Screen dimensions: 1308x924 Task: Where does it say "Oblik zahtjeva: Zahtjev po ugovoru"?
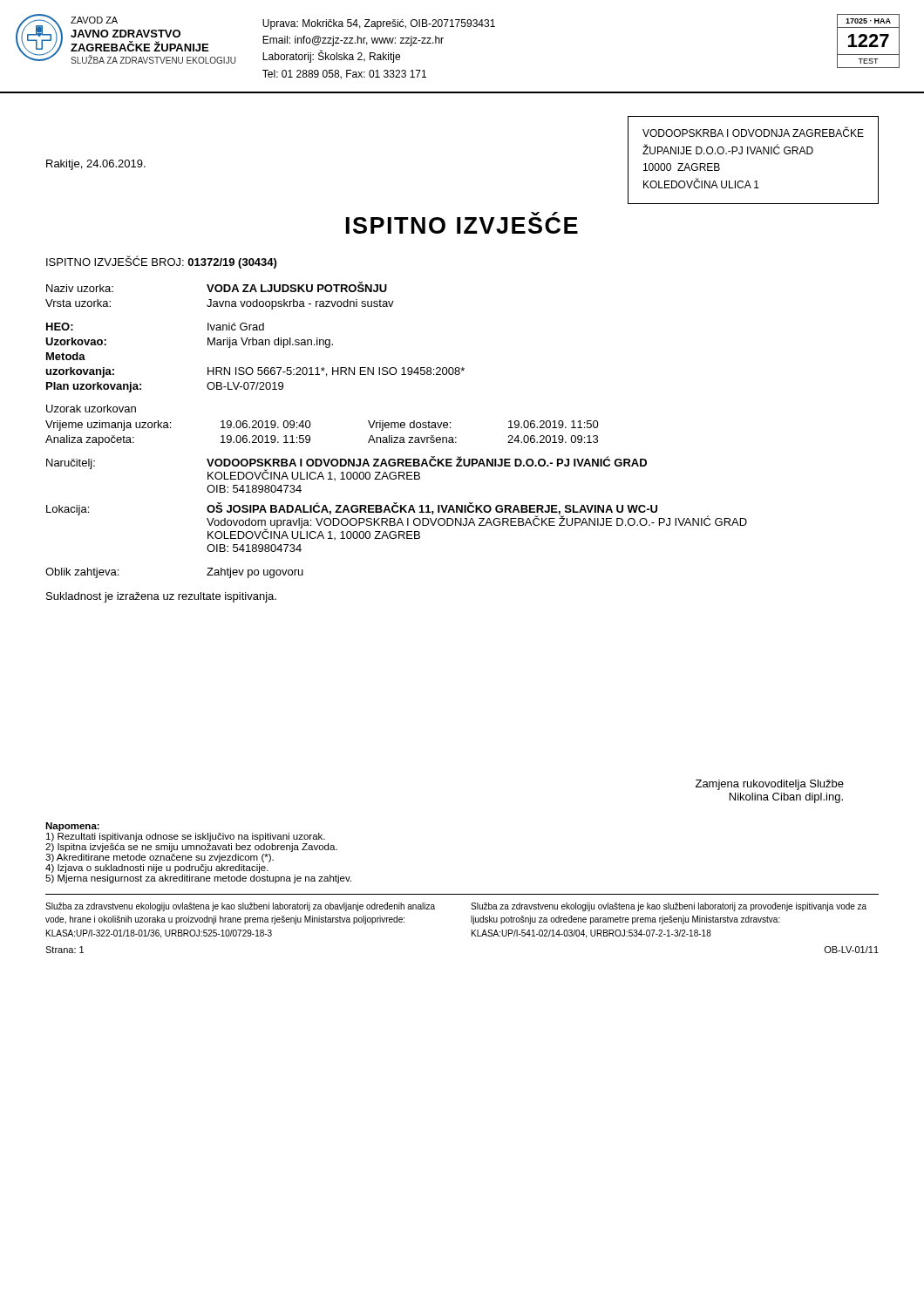click(x=81, y=573)
